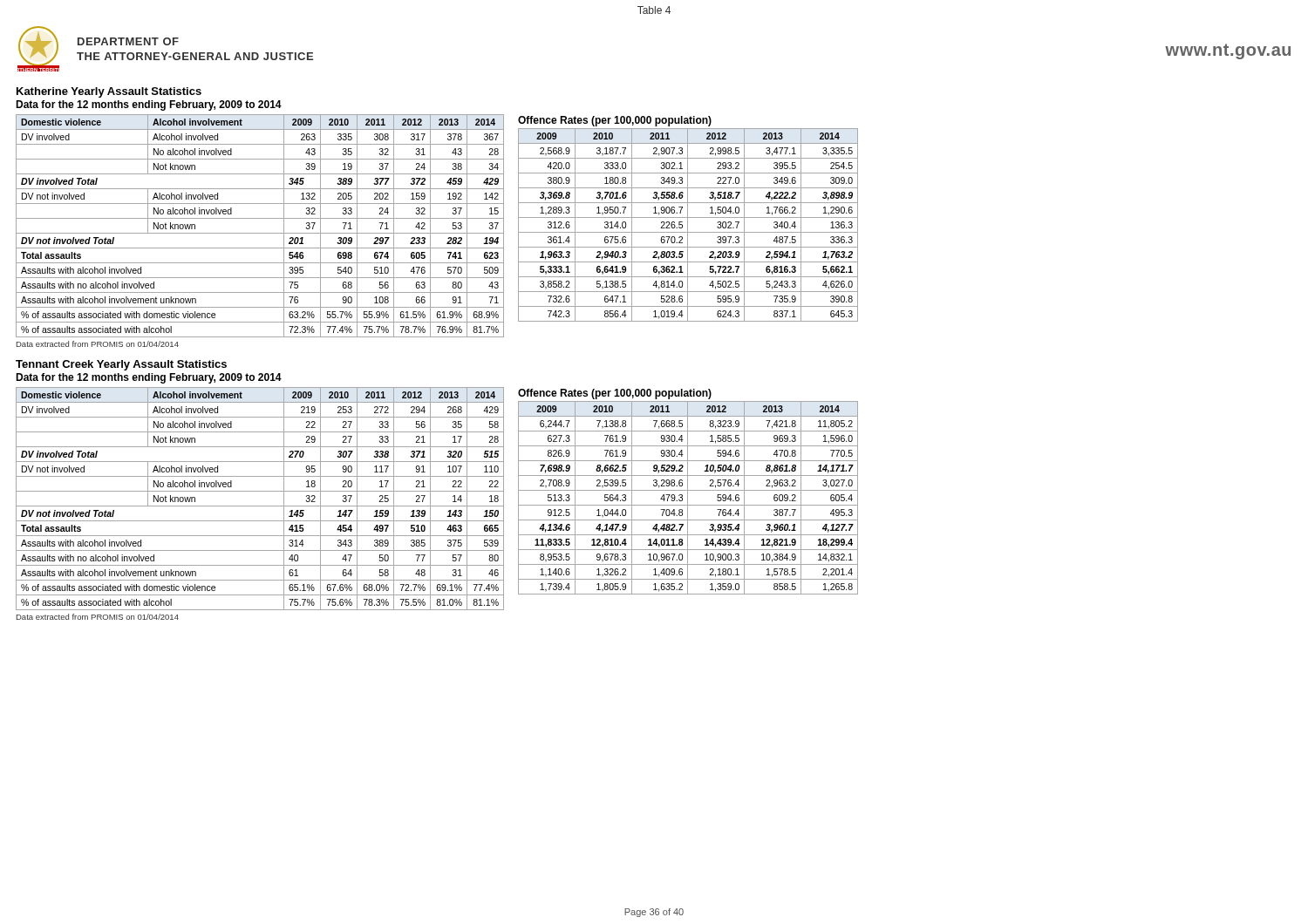Locate the text "DEPARTMENT OF THE ATTORNEY-GENERAL AND JUSTICE"

tap(195, 50)
